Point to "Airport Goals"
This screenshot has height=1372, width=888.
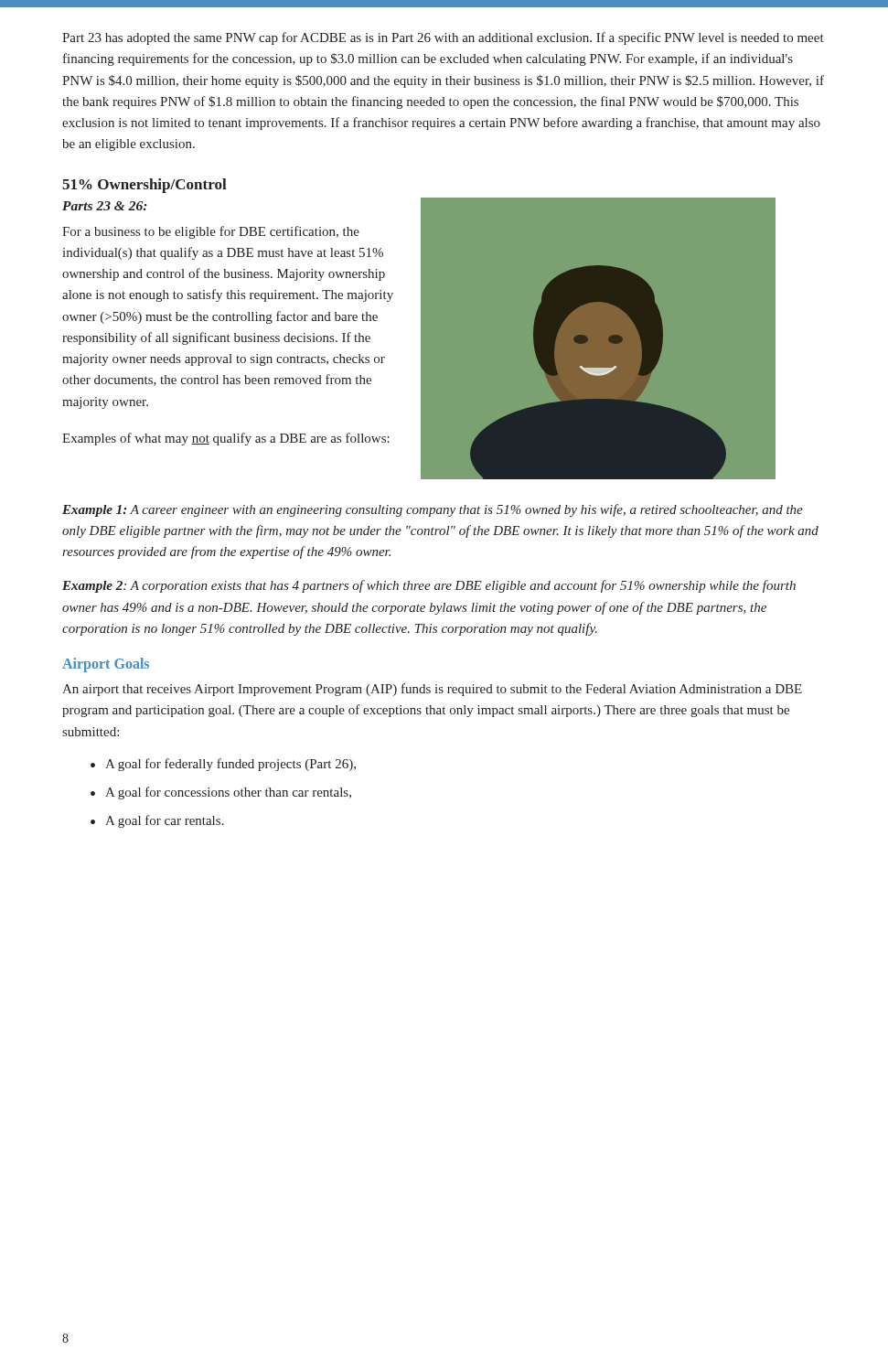tap(106, 664)
